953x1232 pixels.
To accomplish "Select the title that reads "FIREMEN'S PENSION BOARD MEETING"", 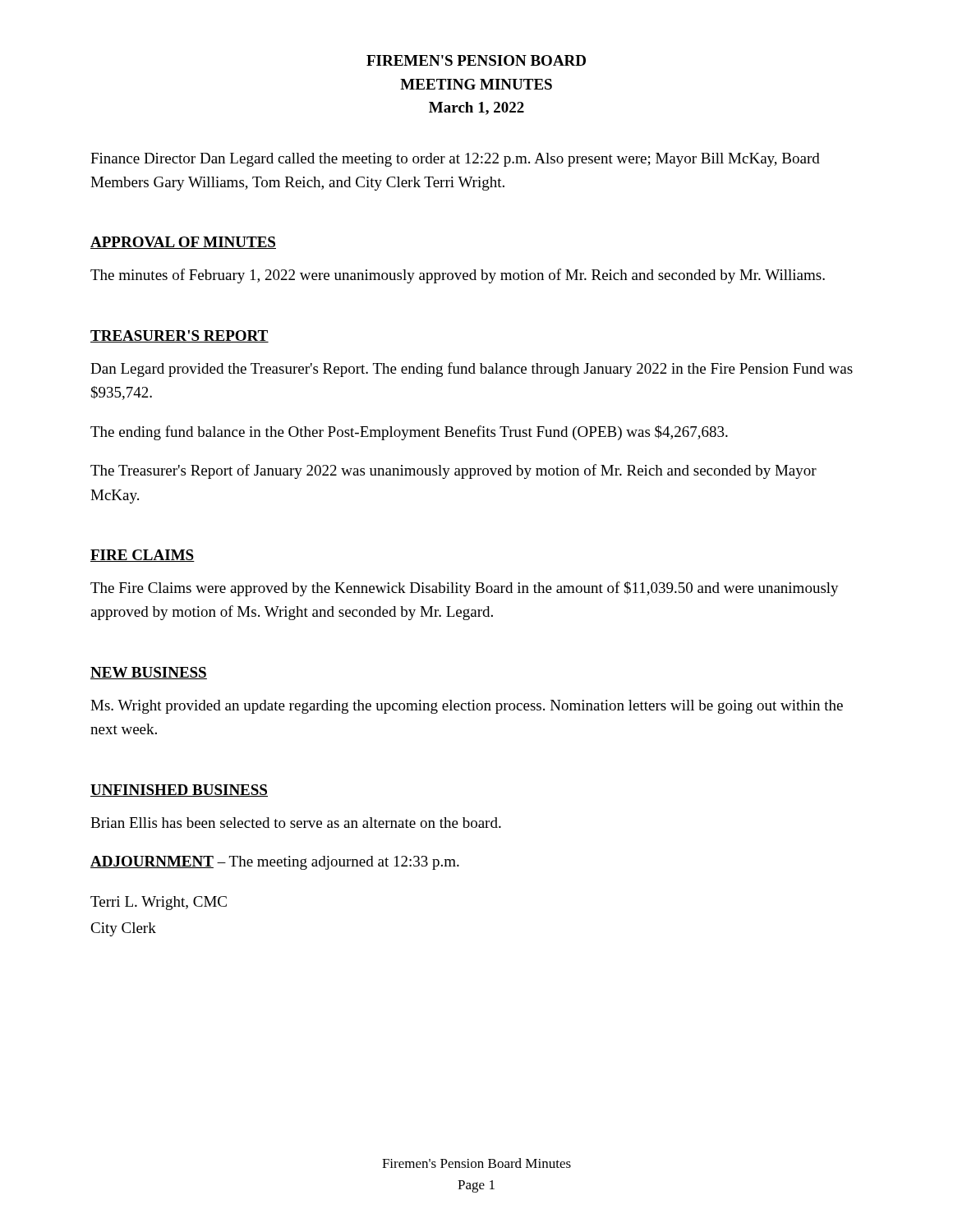I will point(476,84).
